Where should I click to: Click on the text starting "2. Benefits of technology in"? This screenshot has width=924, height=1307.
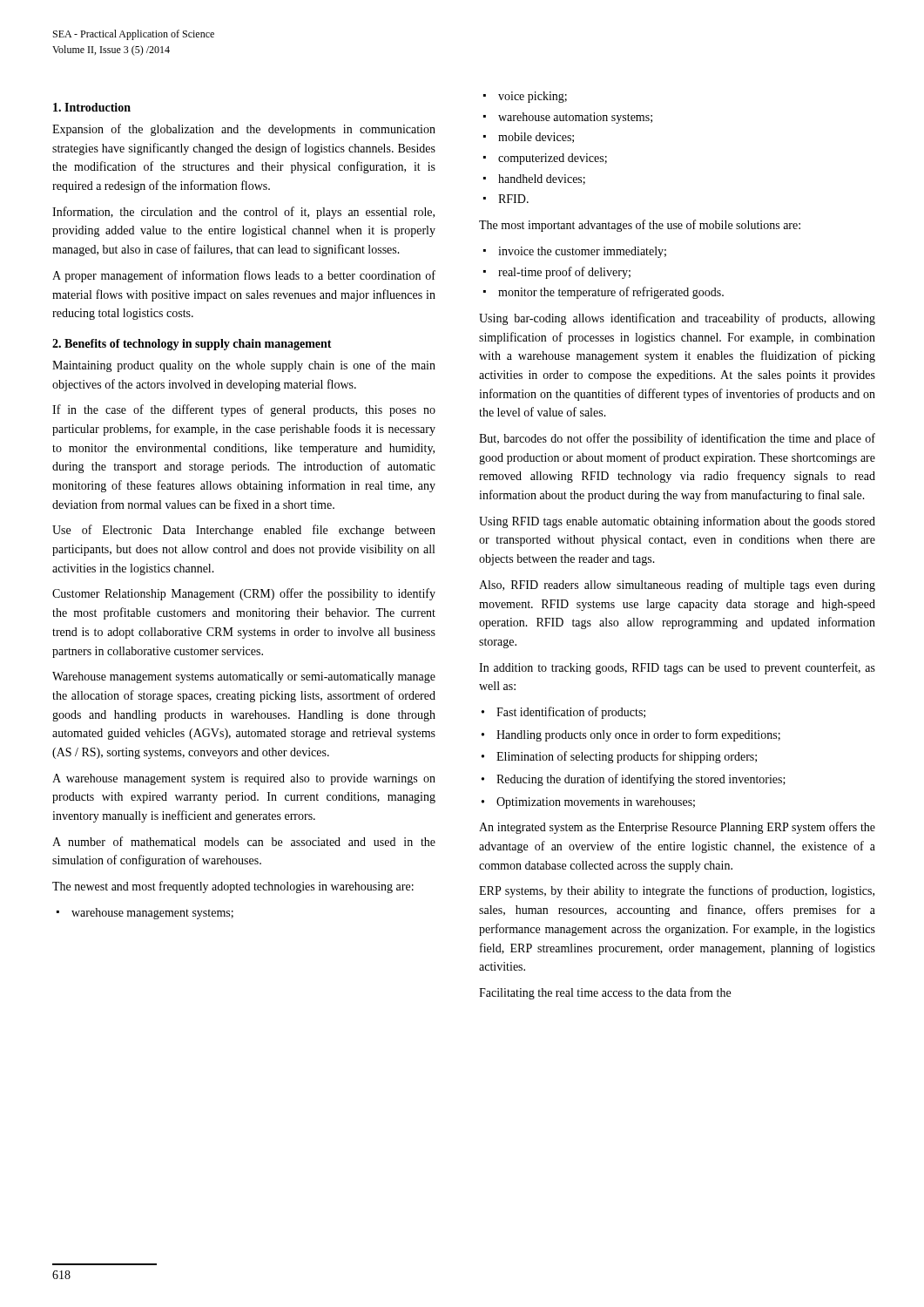pyautogui.click(x=192, y=344)
